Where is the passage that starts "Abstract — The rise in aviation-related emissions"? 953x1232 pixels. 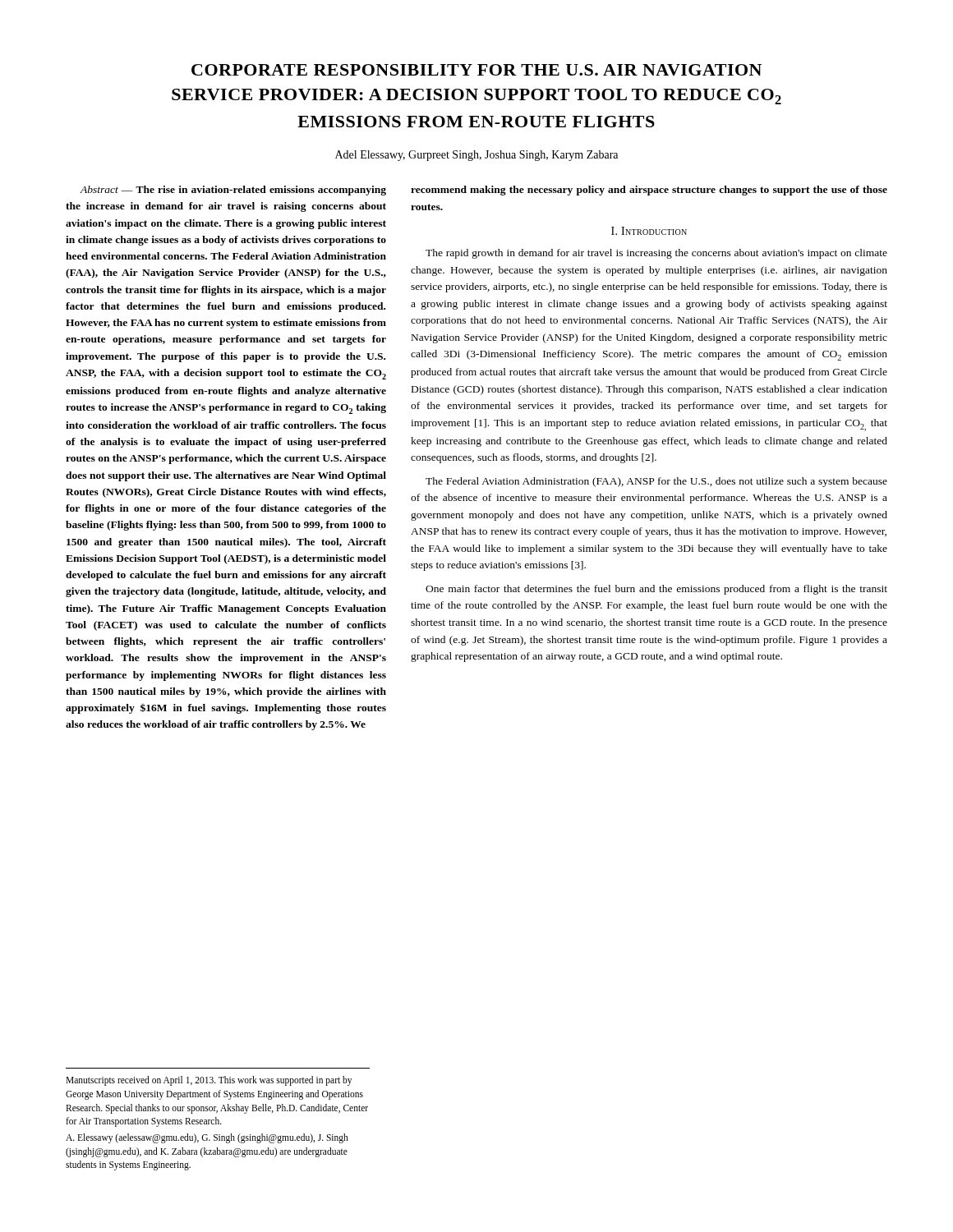[x=226, y=457]
